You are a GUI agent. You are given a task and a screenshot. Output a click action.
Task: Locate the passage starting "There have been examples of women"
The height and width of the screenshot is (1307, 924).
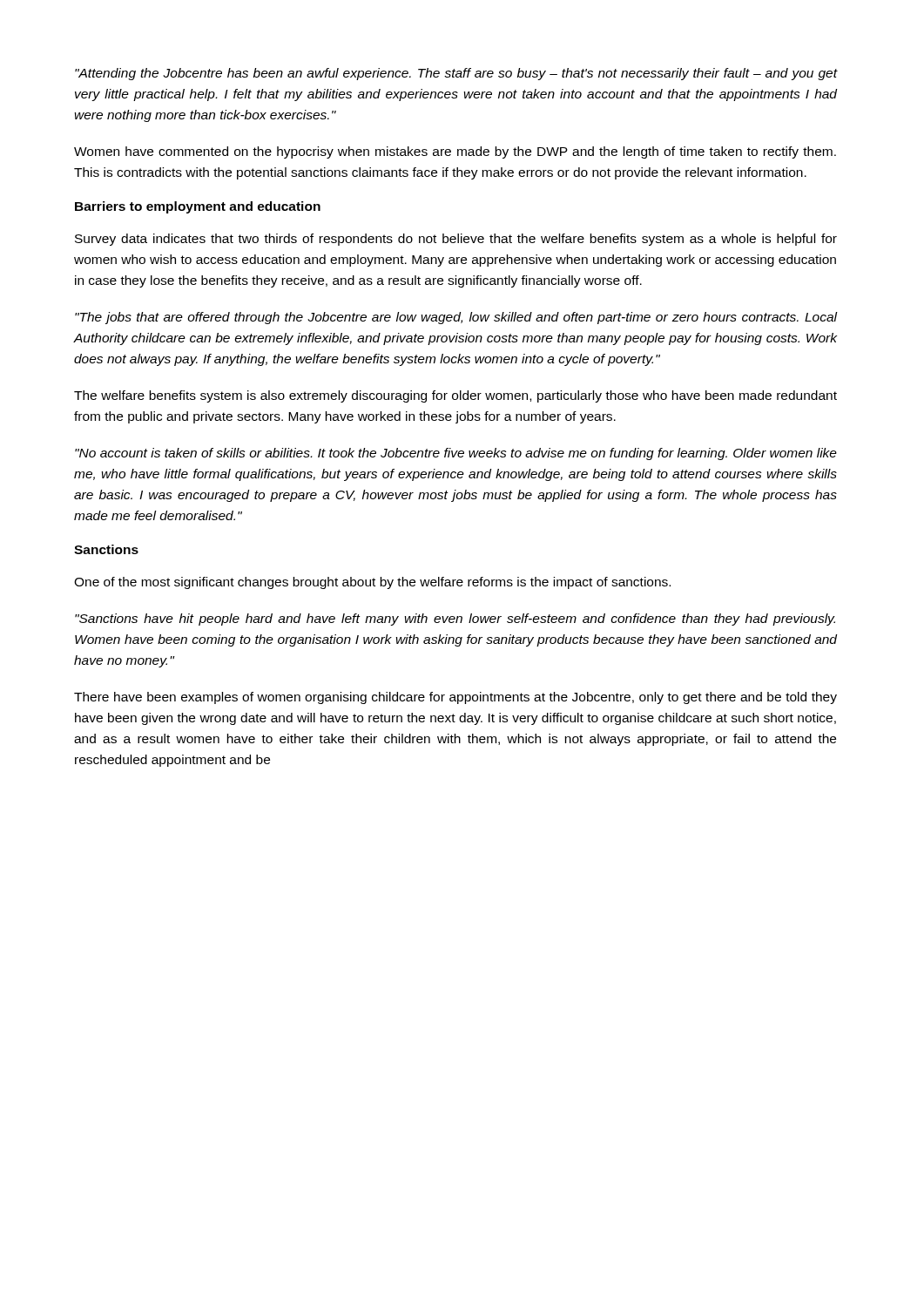[x=455, y=728]
